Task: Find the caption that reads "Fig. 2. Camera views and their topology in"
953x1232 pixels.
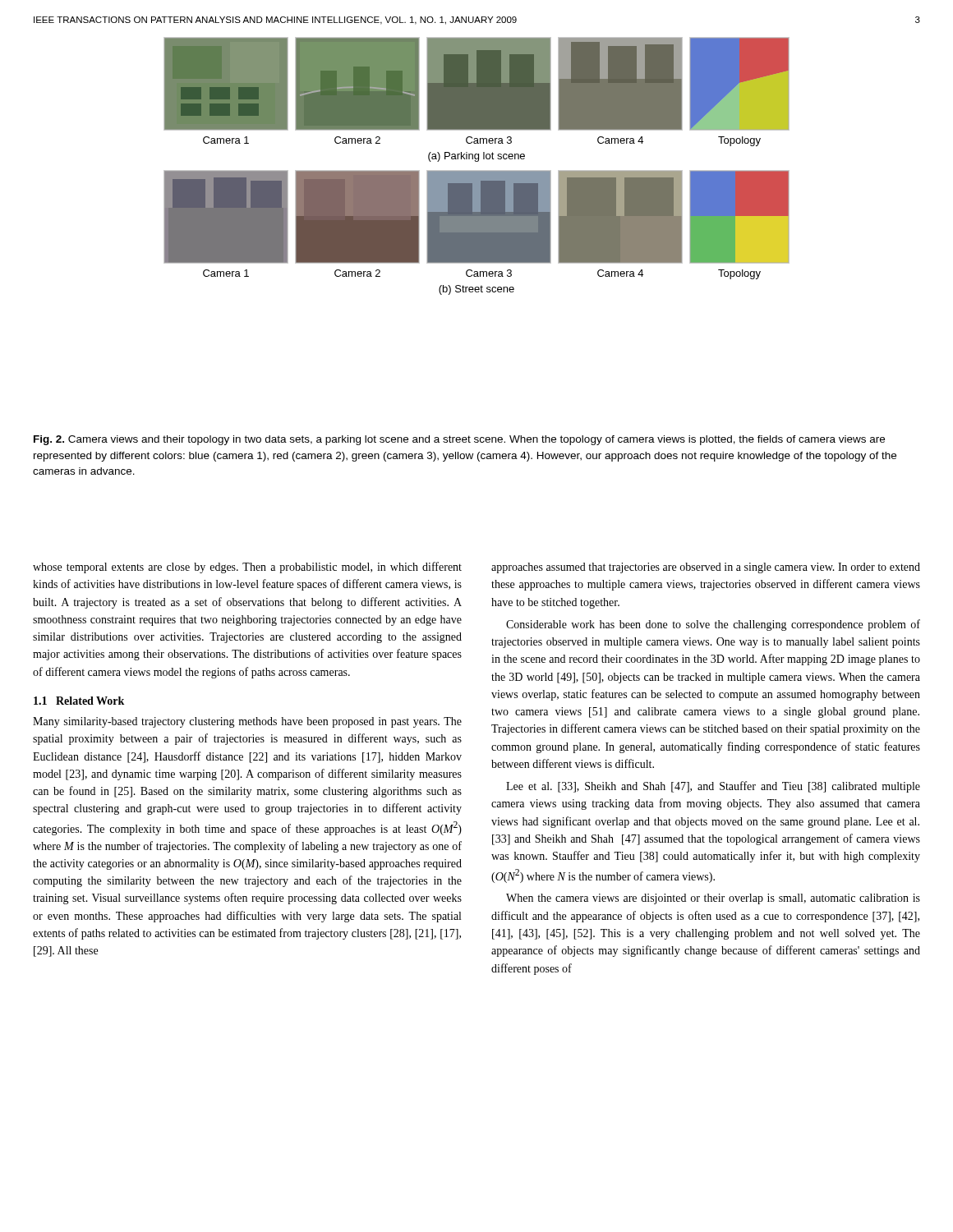Action: coord(465,455)
